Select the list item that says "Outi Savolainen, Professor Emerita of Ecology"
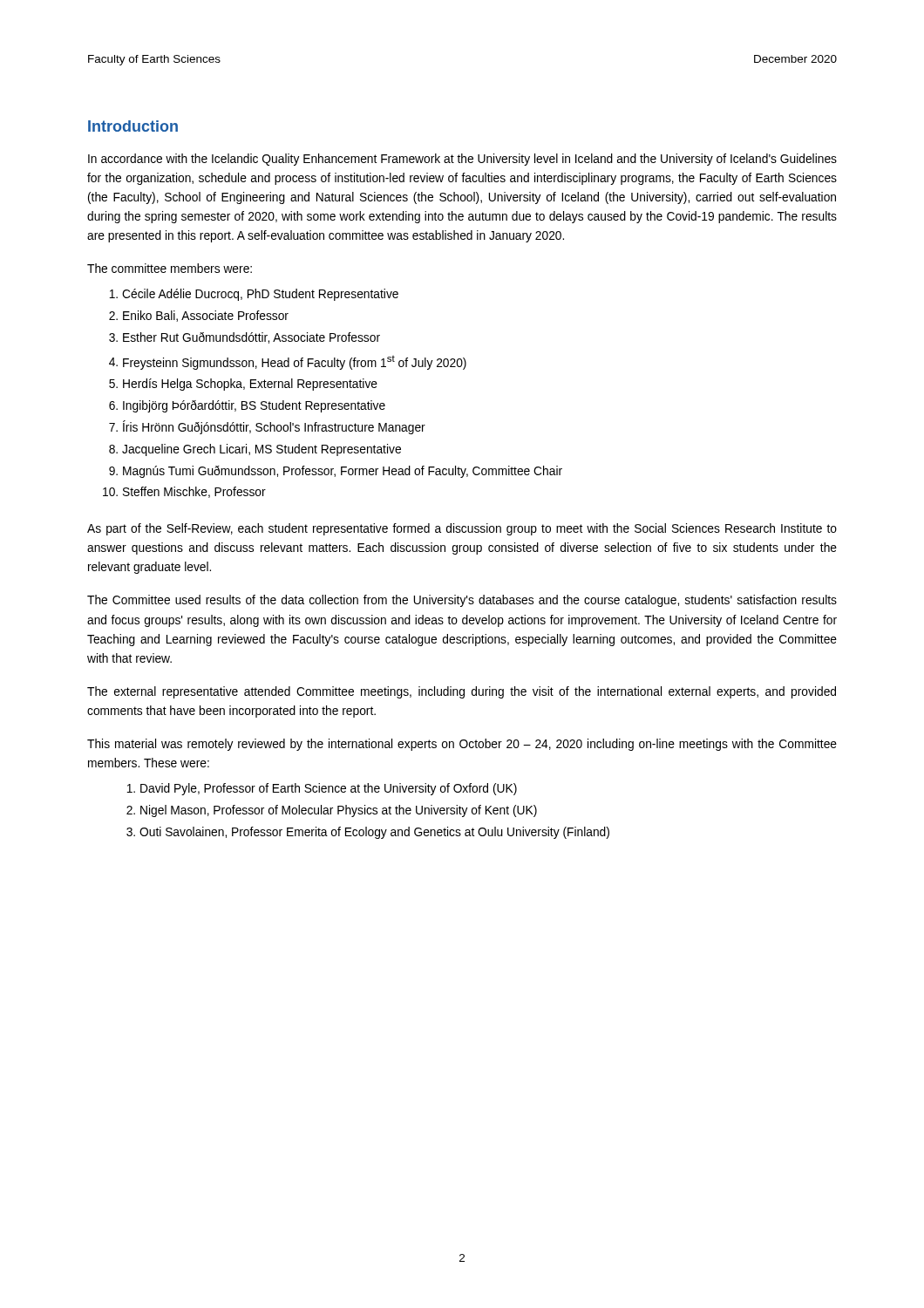The width and height of the screenshot is (924, 1308). [x=375, y=832]
